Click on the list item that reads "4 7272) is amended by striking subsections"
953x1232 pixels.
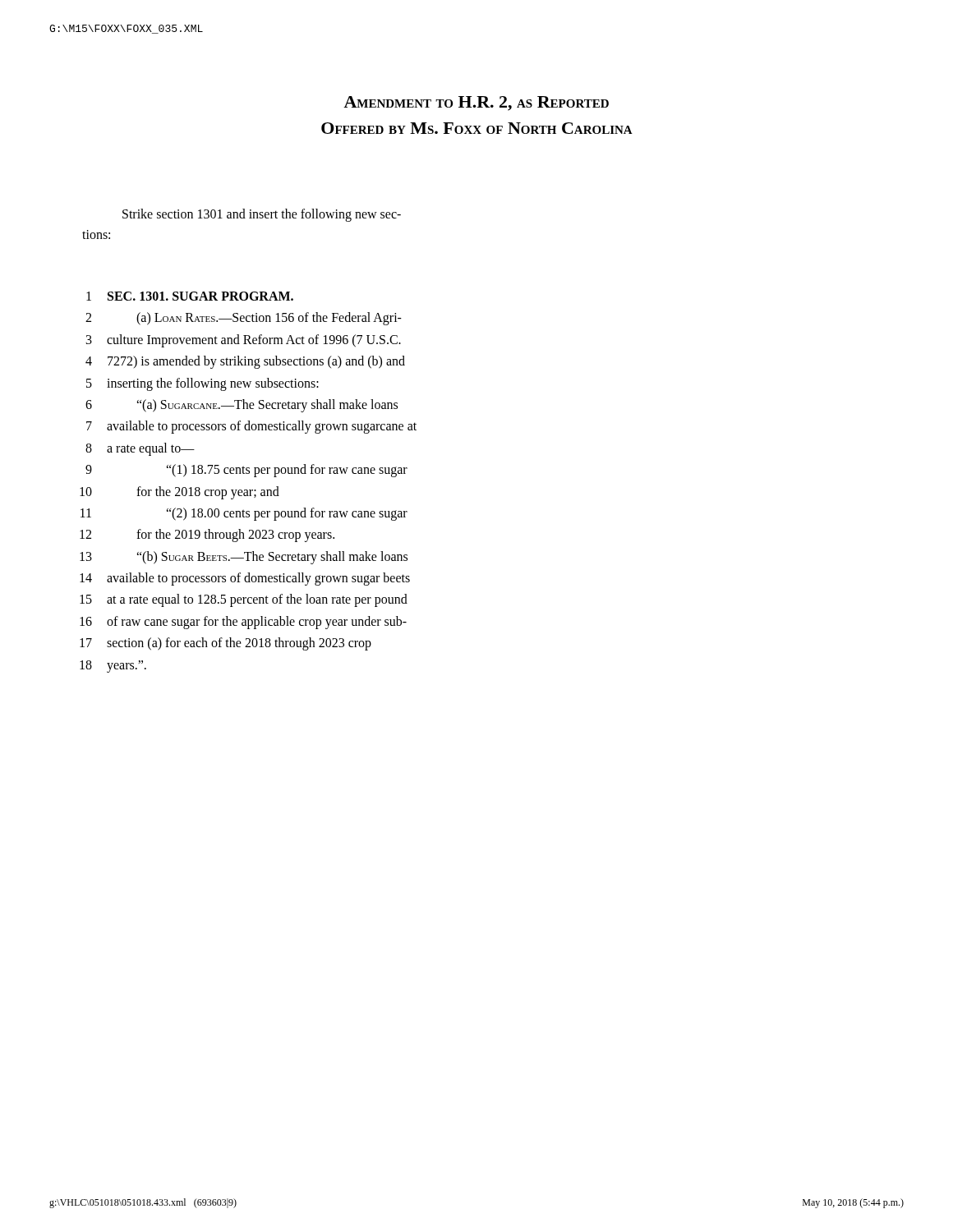[245, 362]
